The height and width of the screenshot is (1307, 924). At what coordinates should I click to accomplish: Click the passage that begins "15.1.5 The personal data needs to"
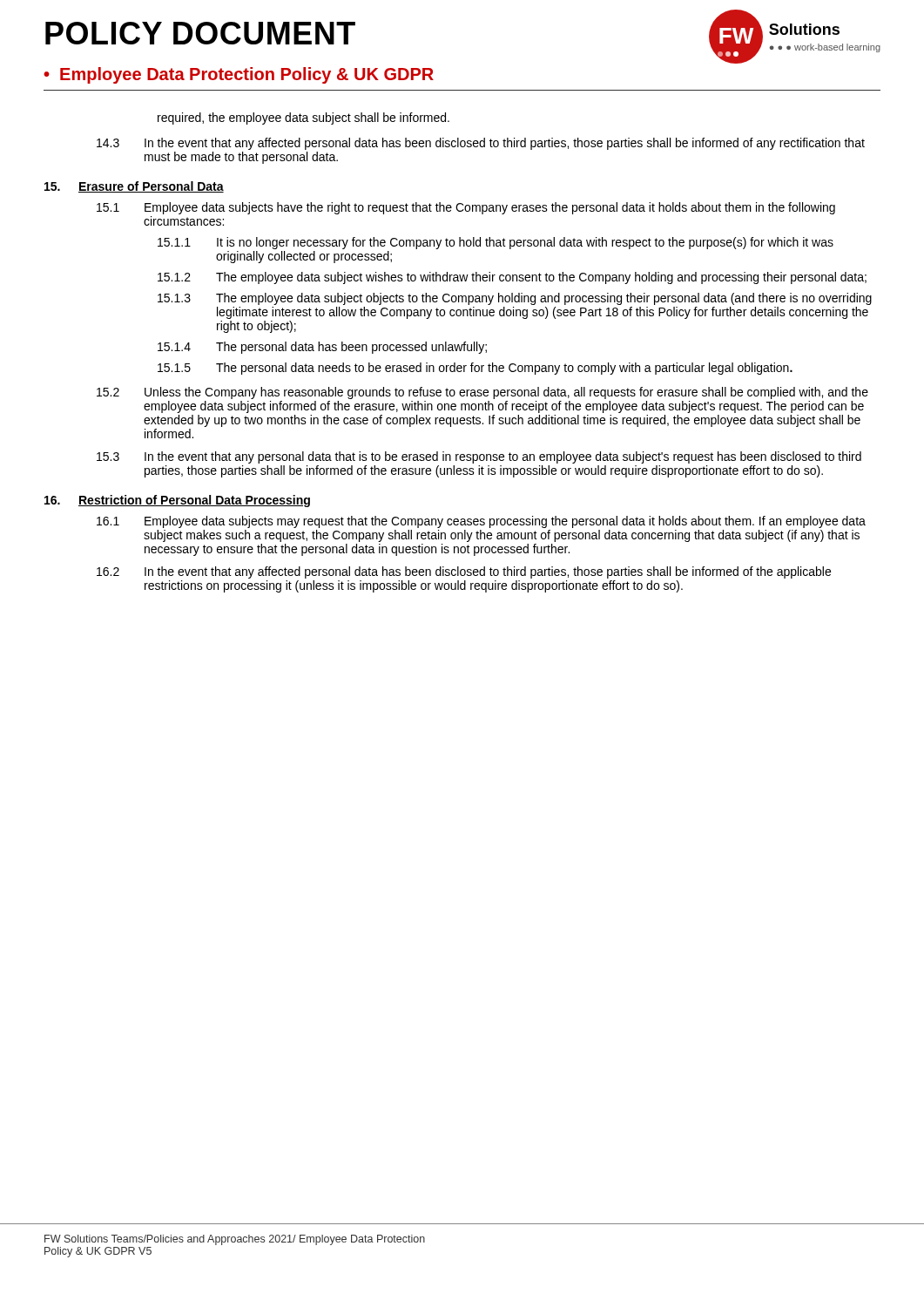[519, 368]
